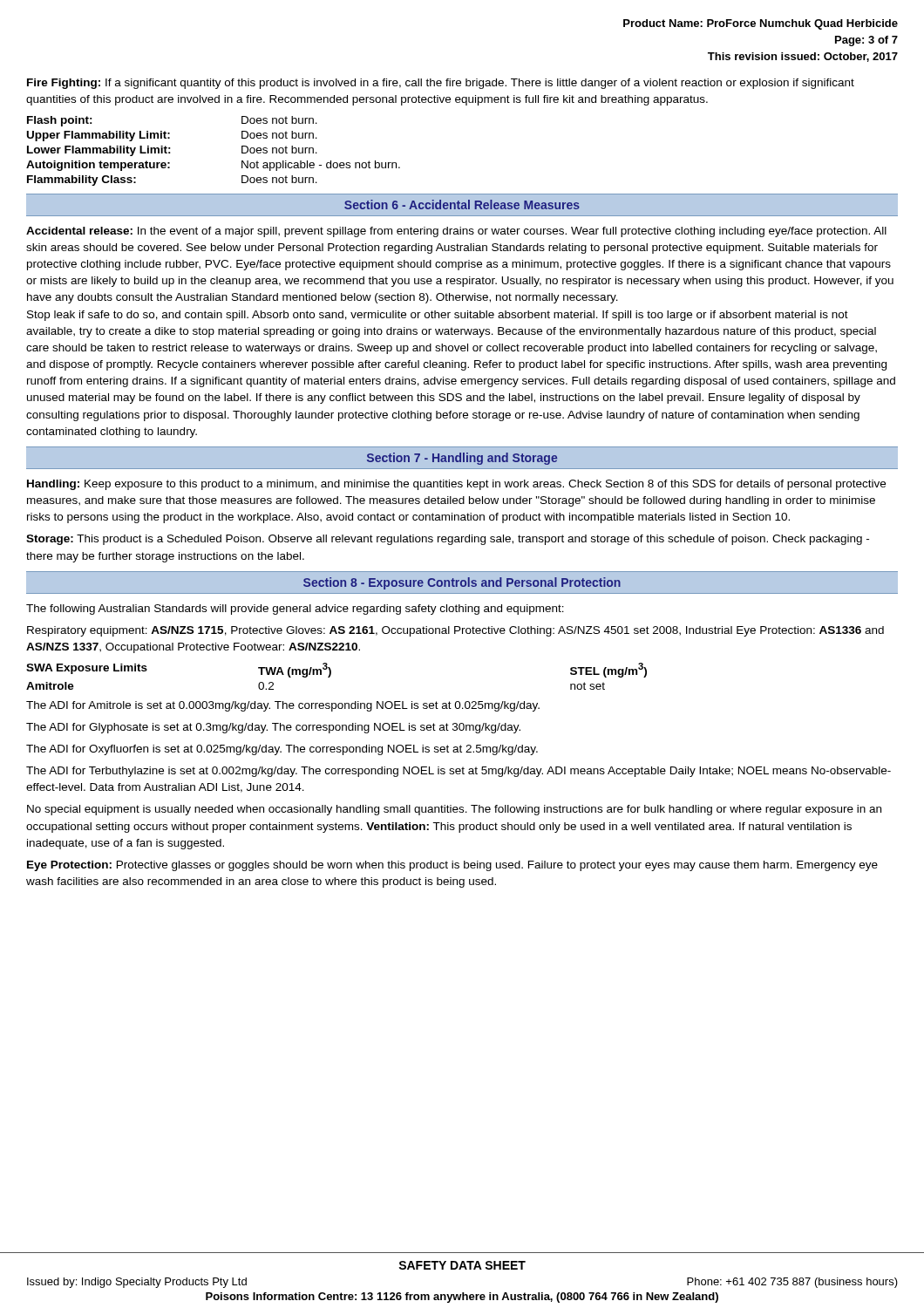Image resolution: width=924 pixels, height=1308 pixels.
Task: Navigate to the region starting "No special equipment is usually"
Action: coord(454,826)
